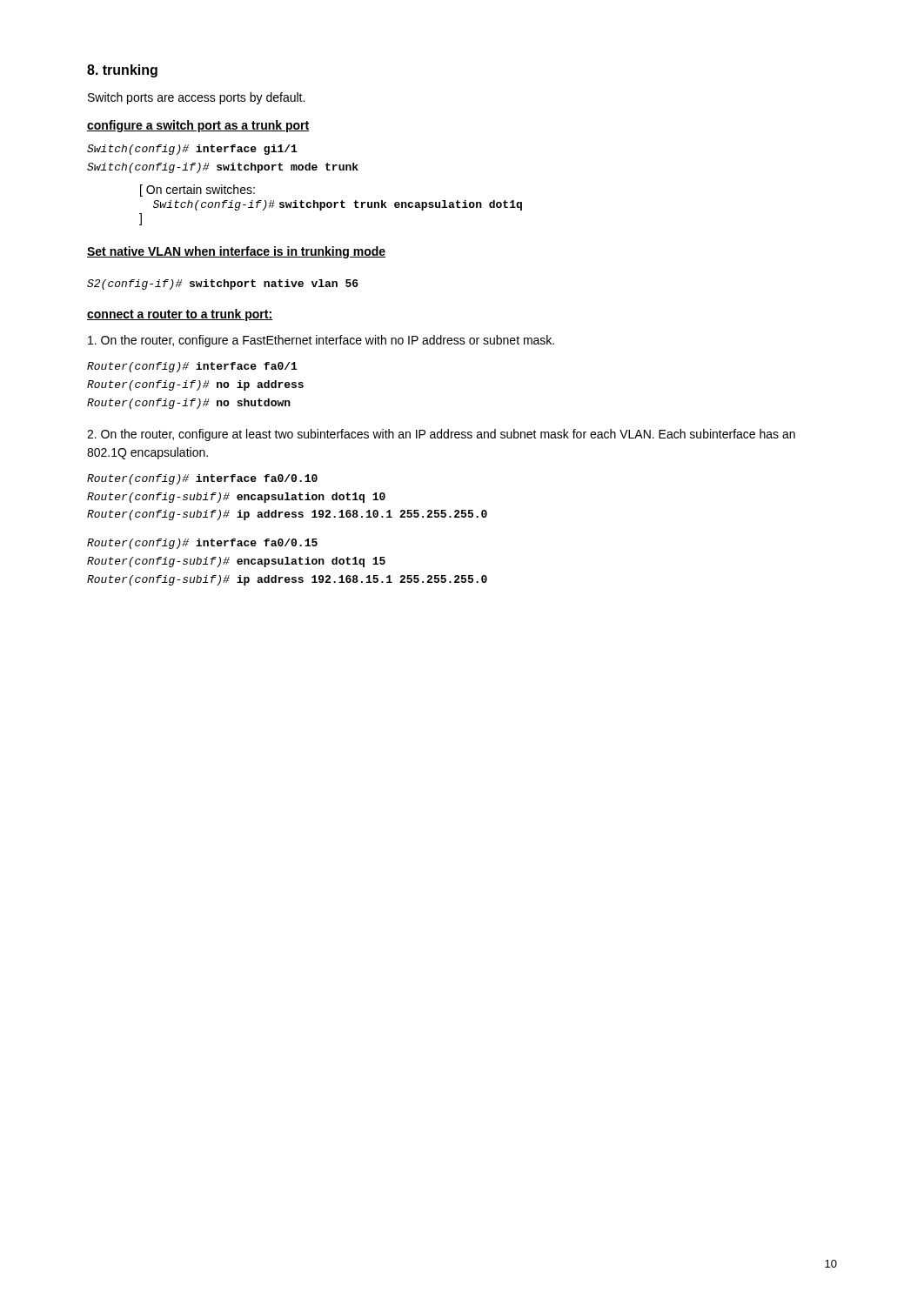Locate the element starting "configure a switch"
The width and height of the screenshot is (924, 1305).
coord(198,125)
